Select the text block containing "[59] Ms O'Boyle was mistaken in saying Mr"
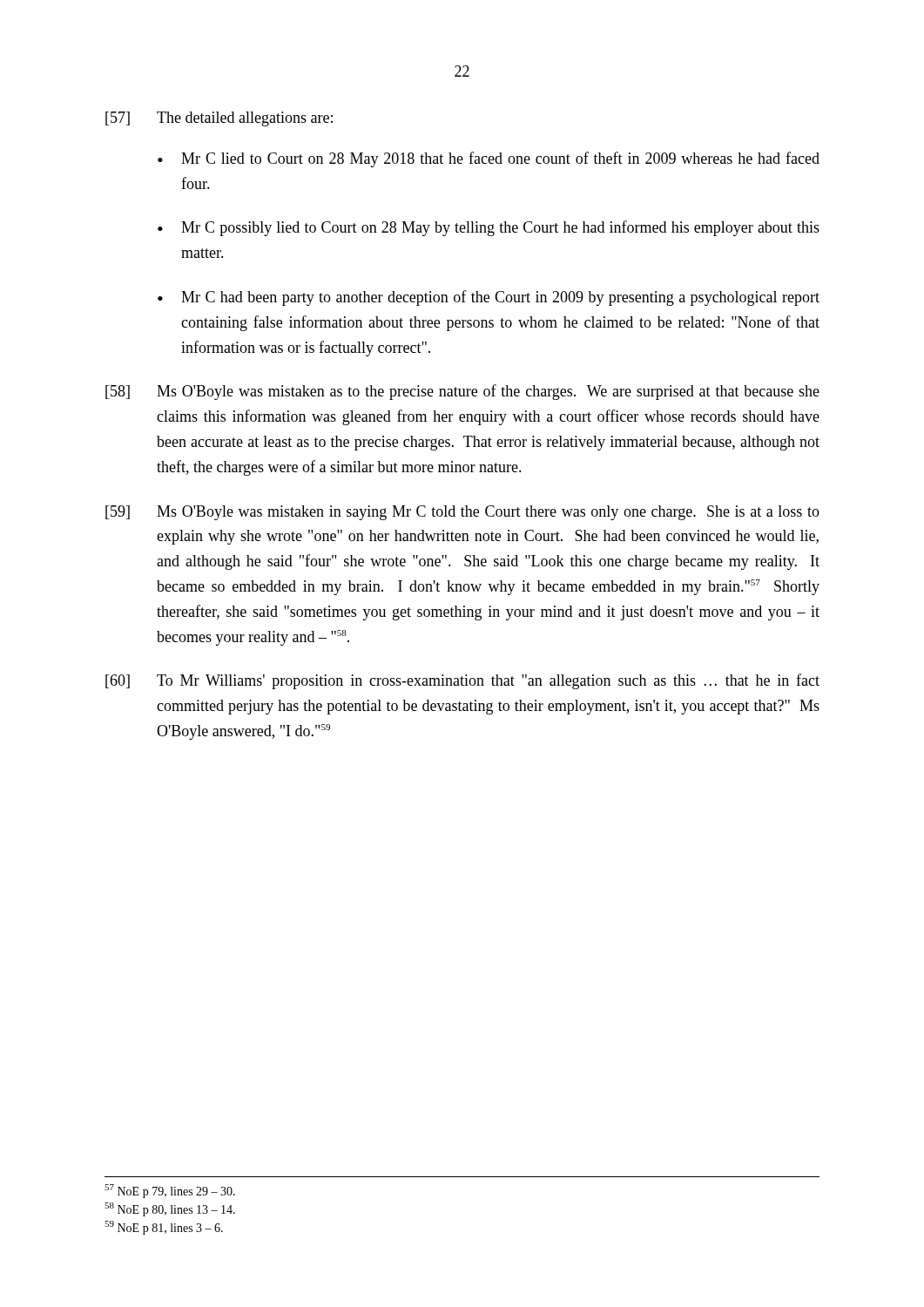 click(x=462, y=574)
